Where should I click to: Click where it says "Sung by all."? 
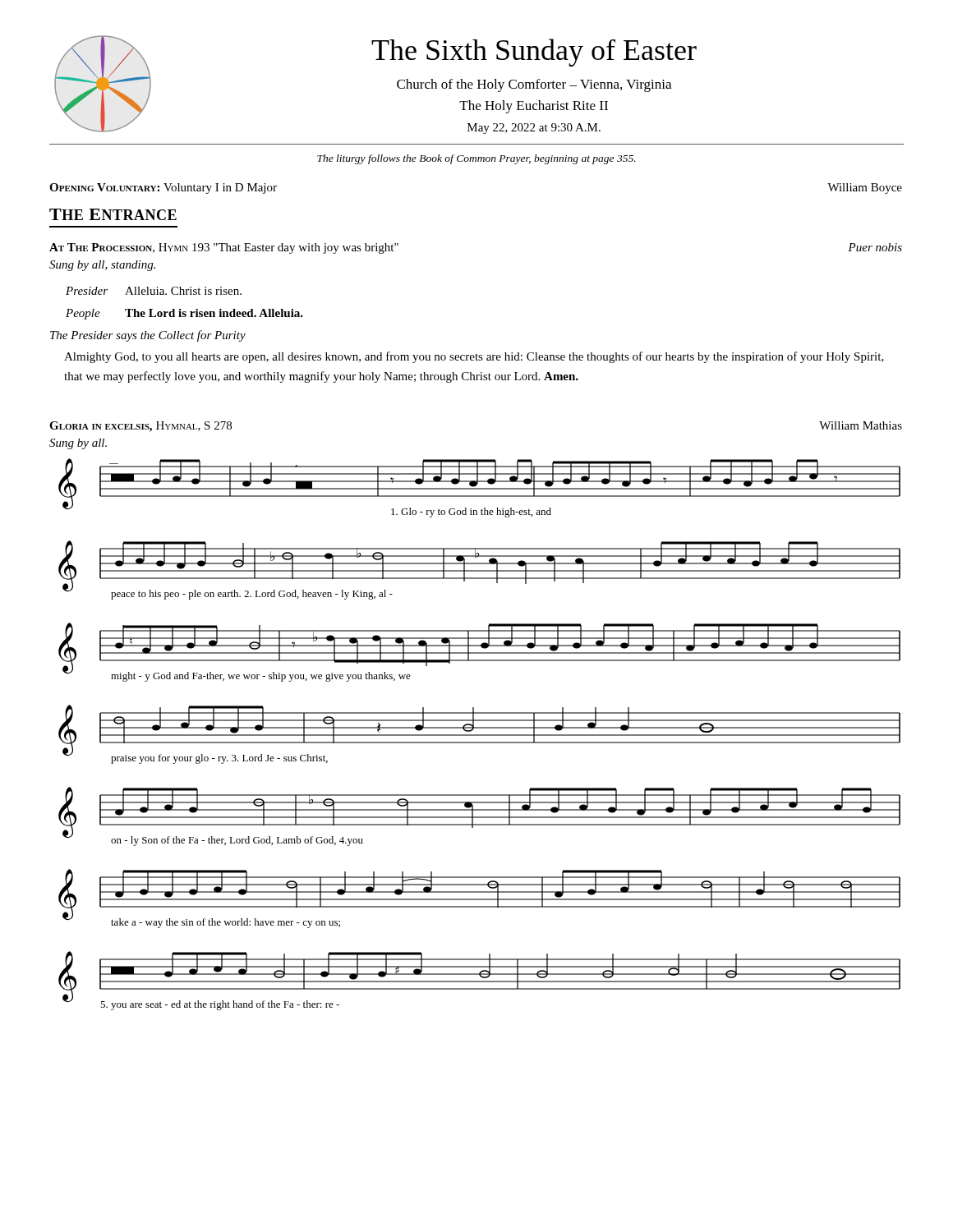pos(79,443)
